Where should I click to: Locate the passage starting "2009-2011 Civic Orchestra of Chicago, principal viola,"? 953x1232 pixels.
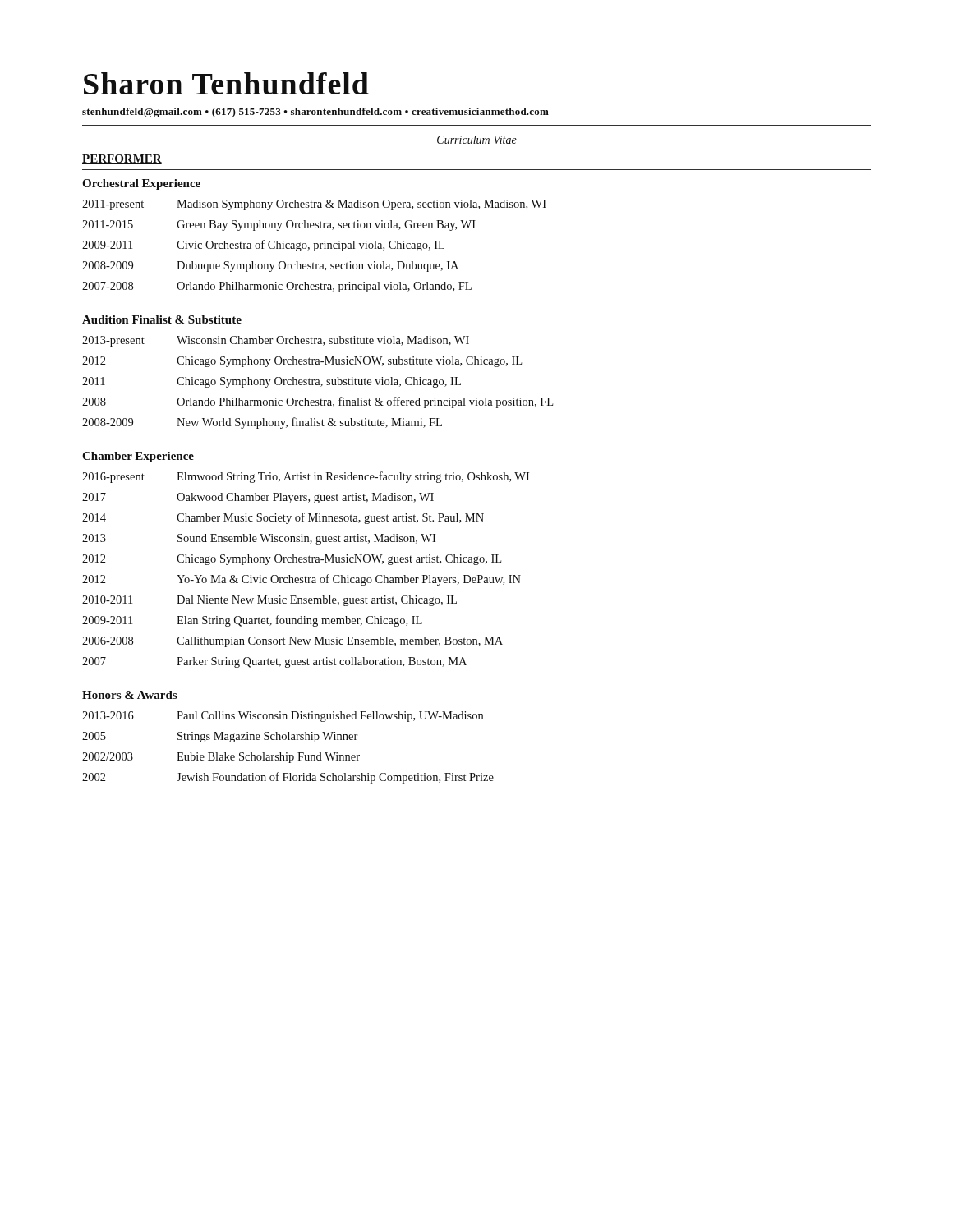pos(263,246)
